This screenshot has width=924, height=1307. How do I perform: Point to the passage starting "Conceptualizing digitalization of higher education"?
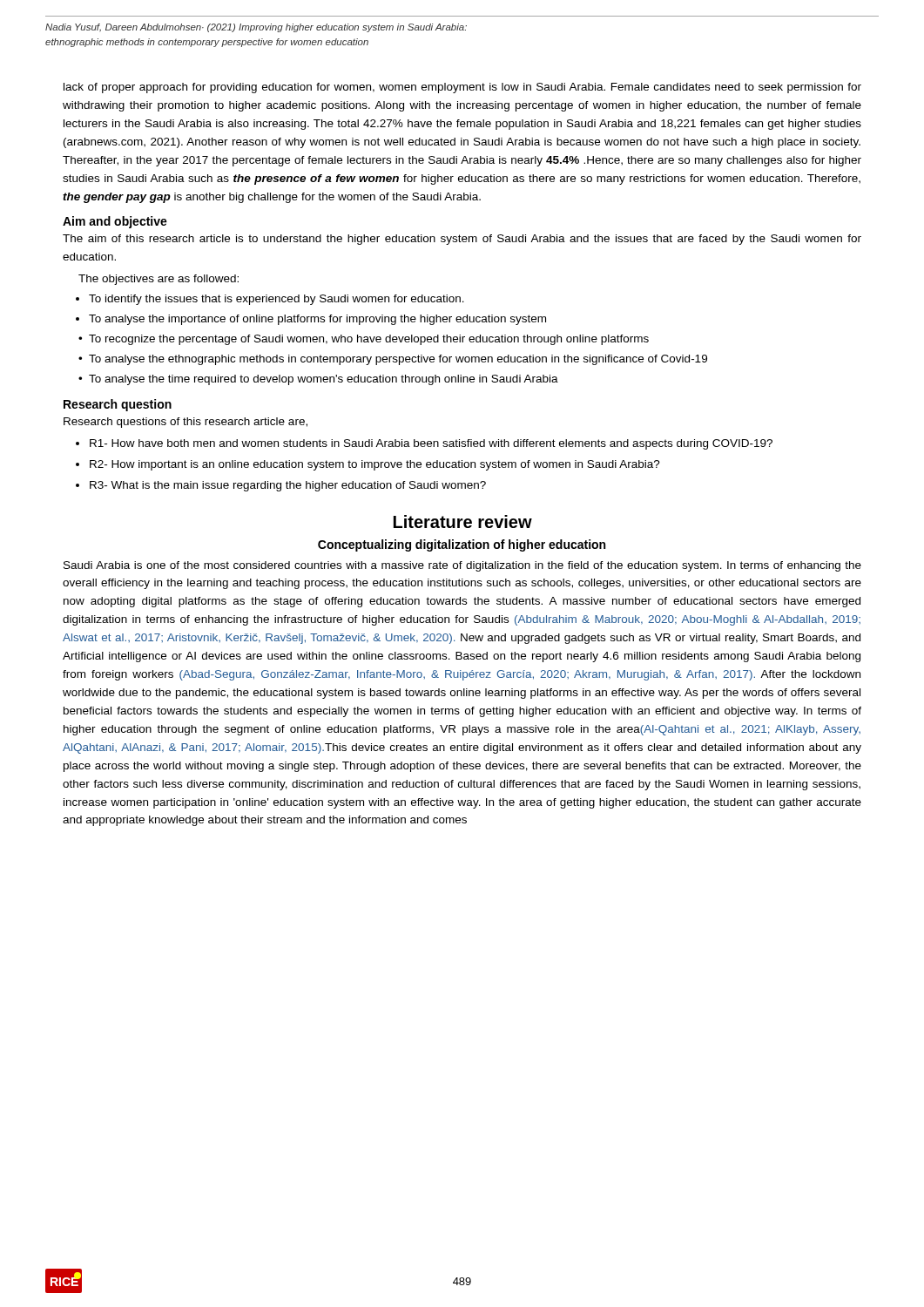[x=462, y=544]
